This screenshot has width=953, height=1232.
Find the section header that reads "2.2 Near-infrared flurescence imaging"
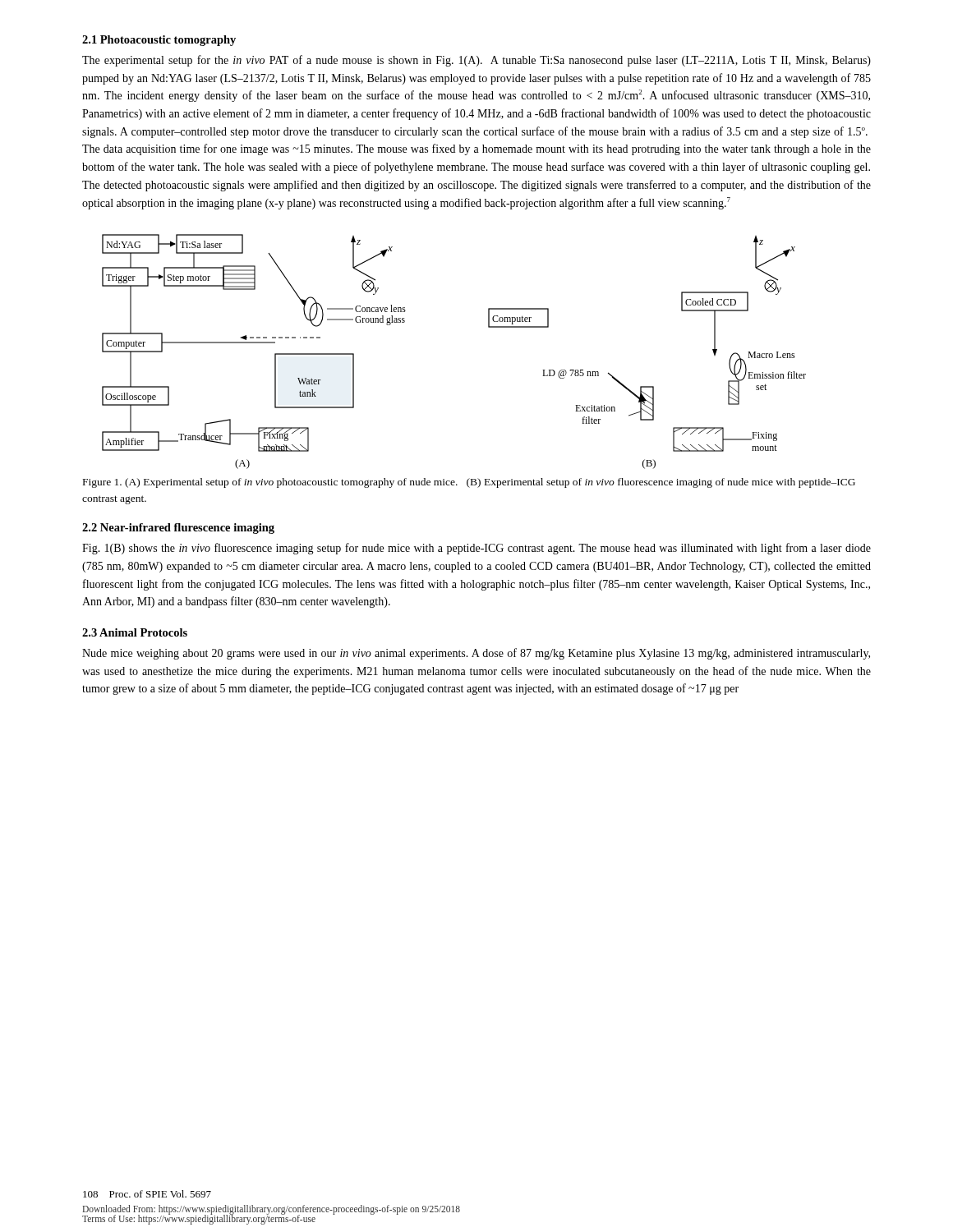pyautogui.click(x=178, y=528)
